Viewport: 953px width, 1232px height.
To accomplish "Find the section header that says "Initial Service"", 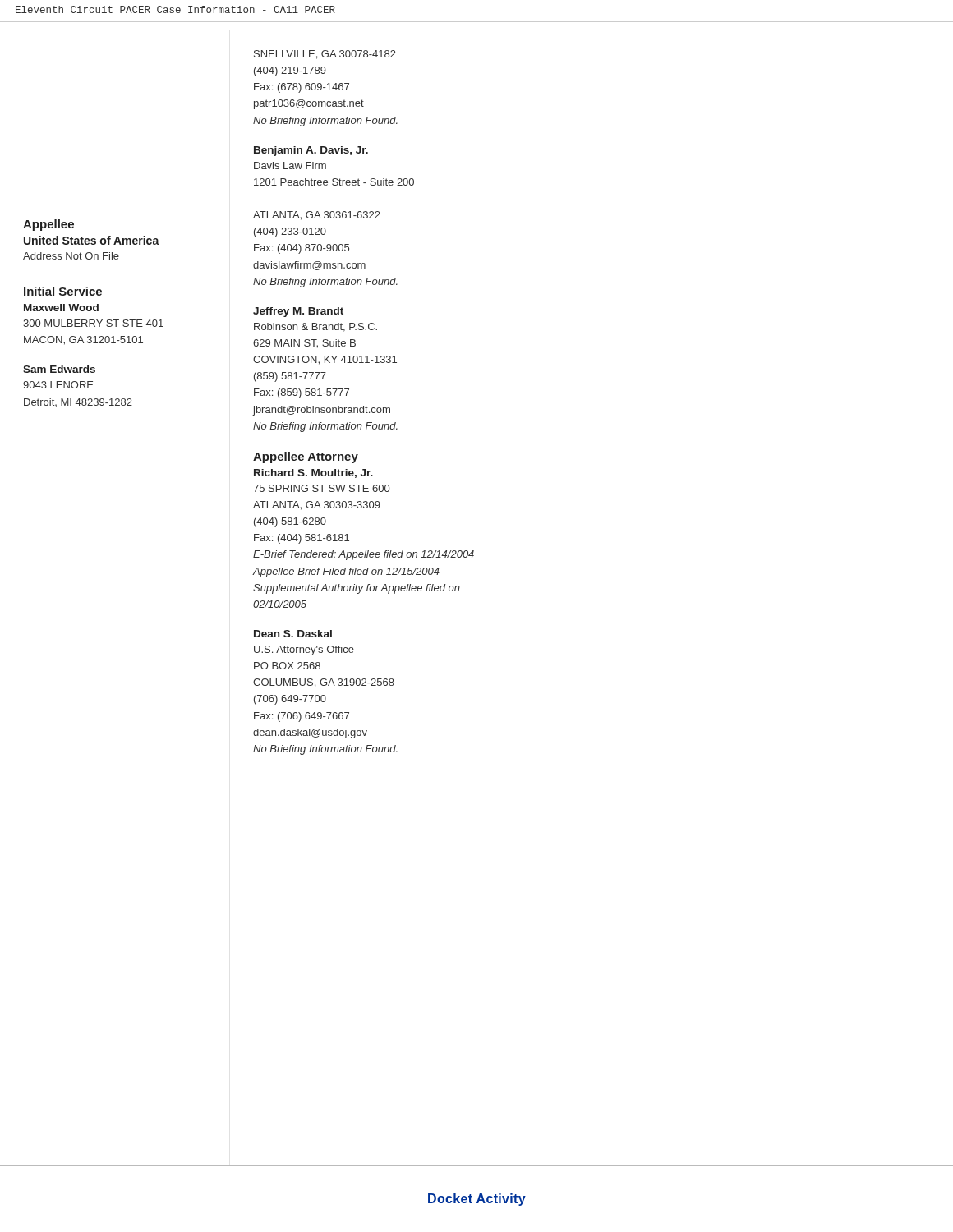I will pos(63,291).
